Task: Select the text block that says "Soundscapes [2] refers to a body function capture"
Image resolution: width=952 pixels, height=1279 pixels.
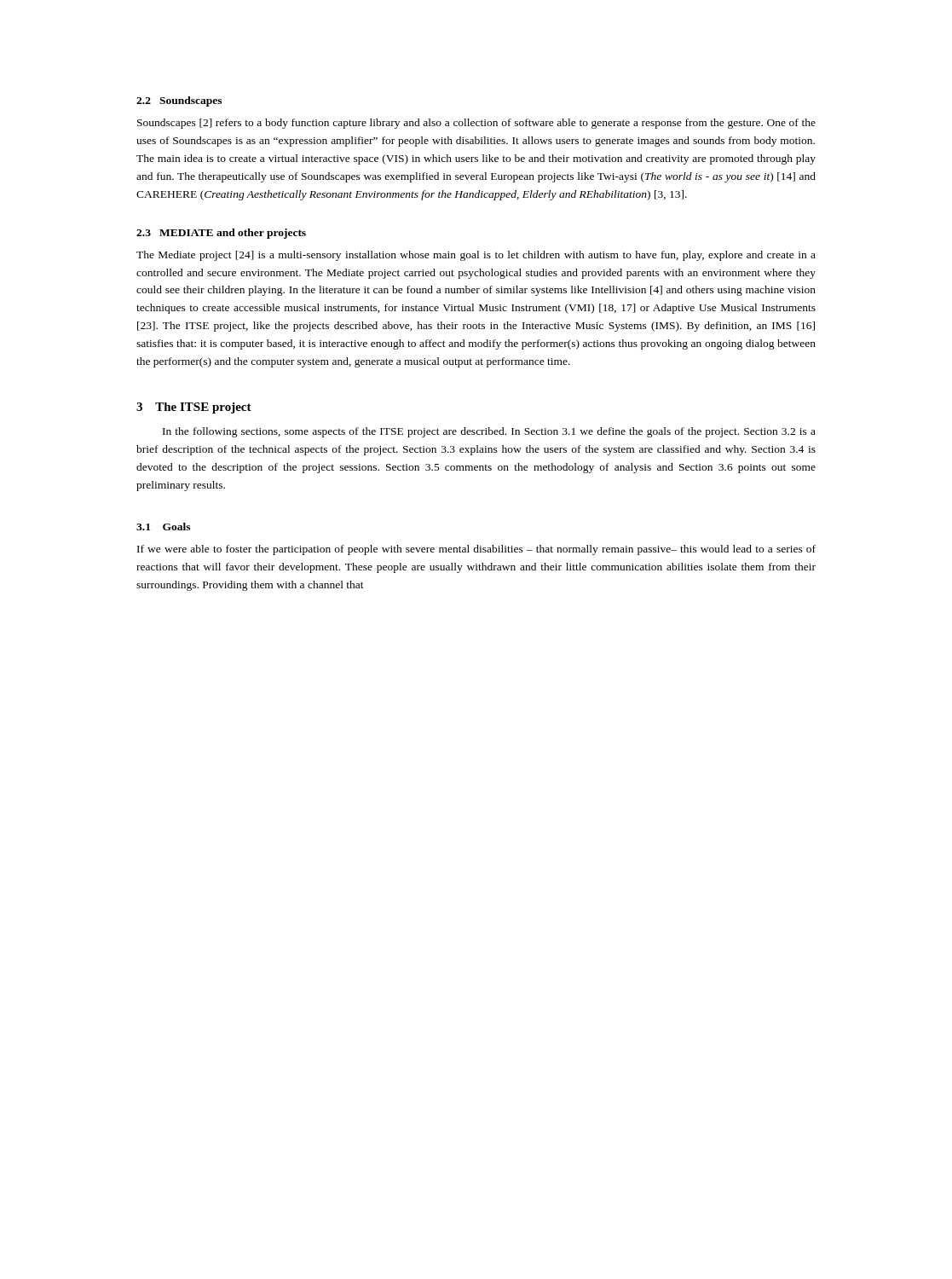Action: pyautogui.click(x=476, y=158)
